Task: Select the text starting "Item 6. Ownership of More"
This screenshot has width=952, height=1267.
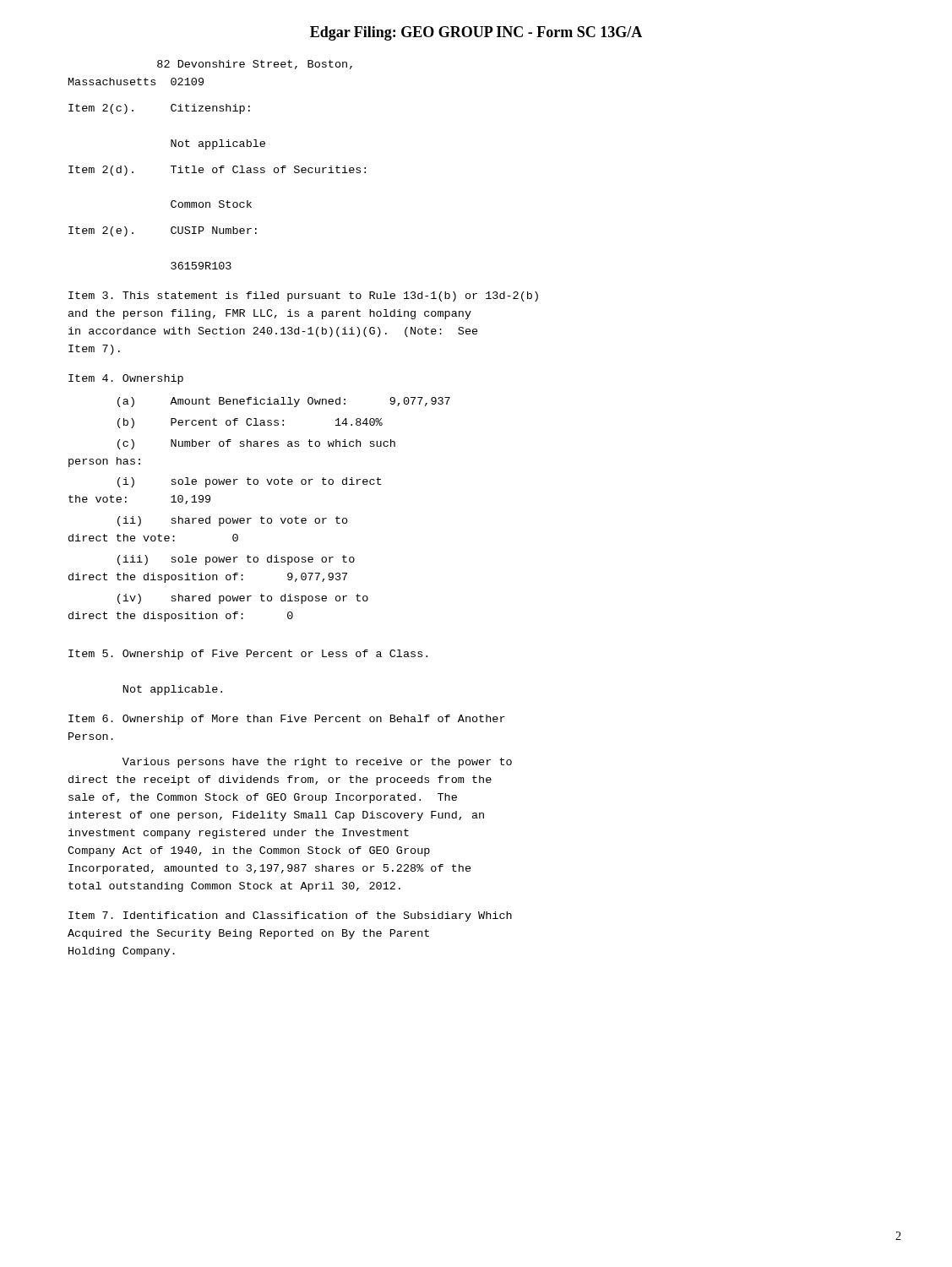Action: tap(287, 728)
